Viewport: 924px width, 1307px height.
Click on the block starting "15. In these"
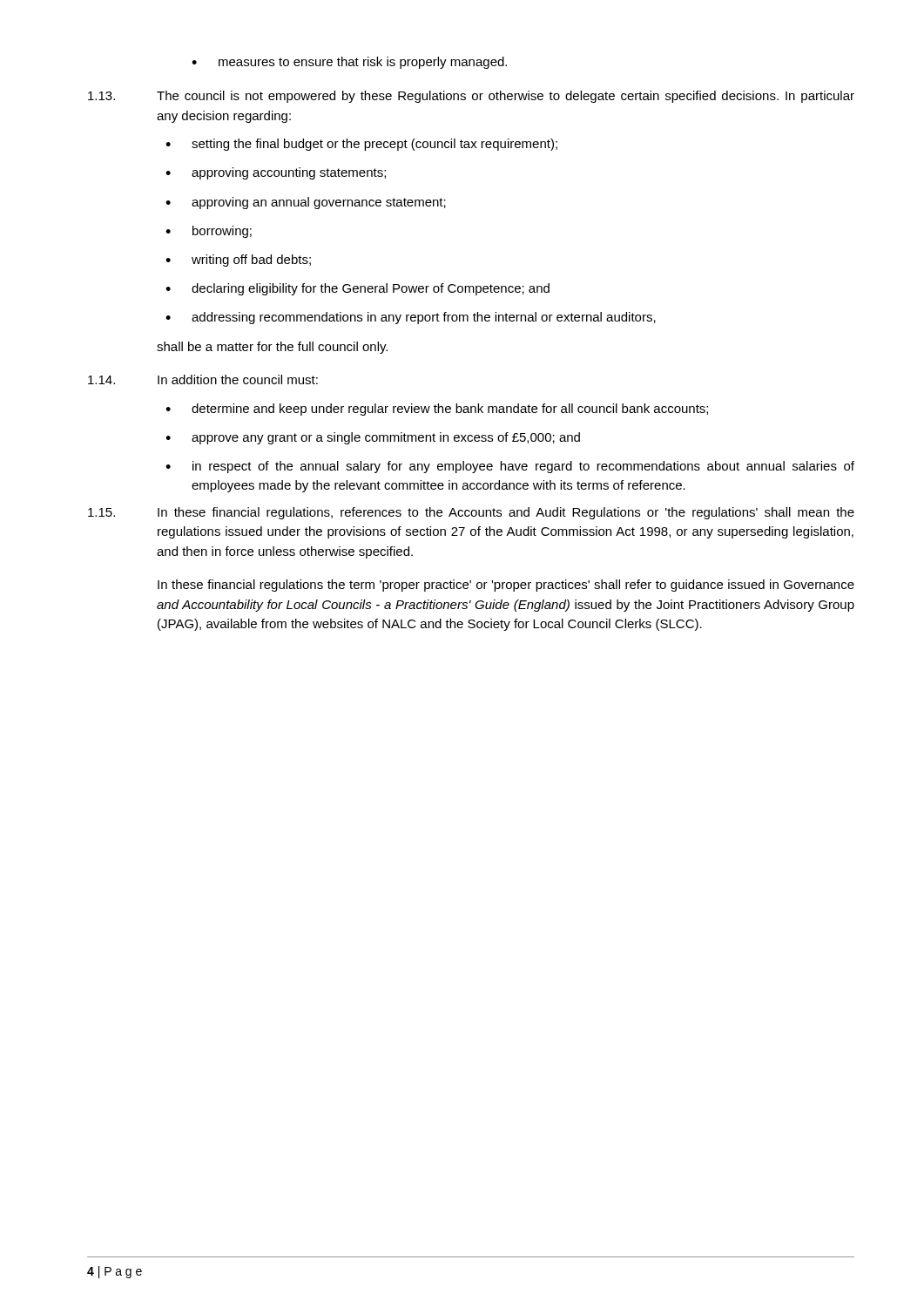tap(471, 532)
